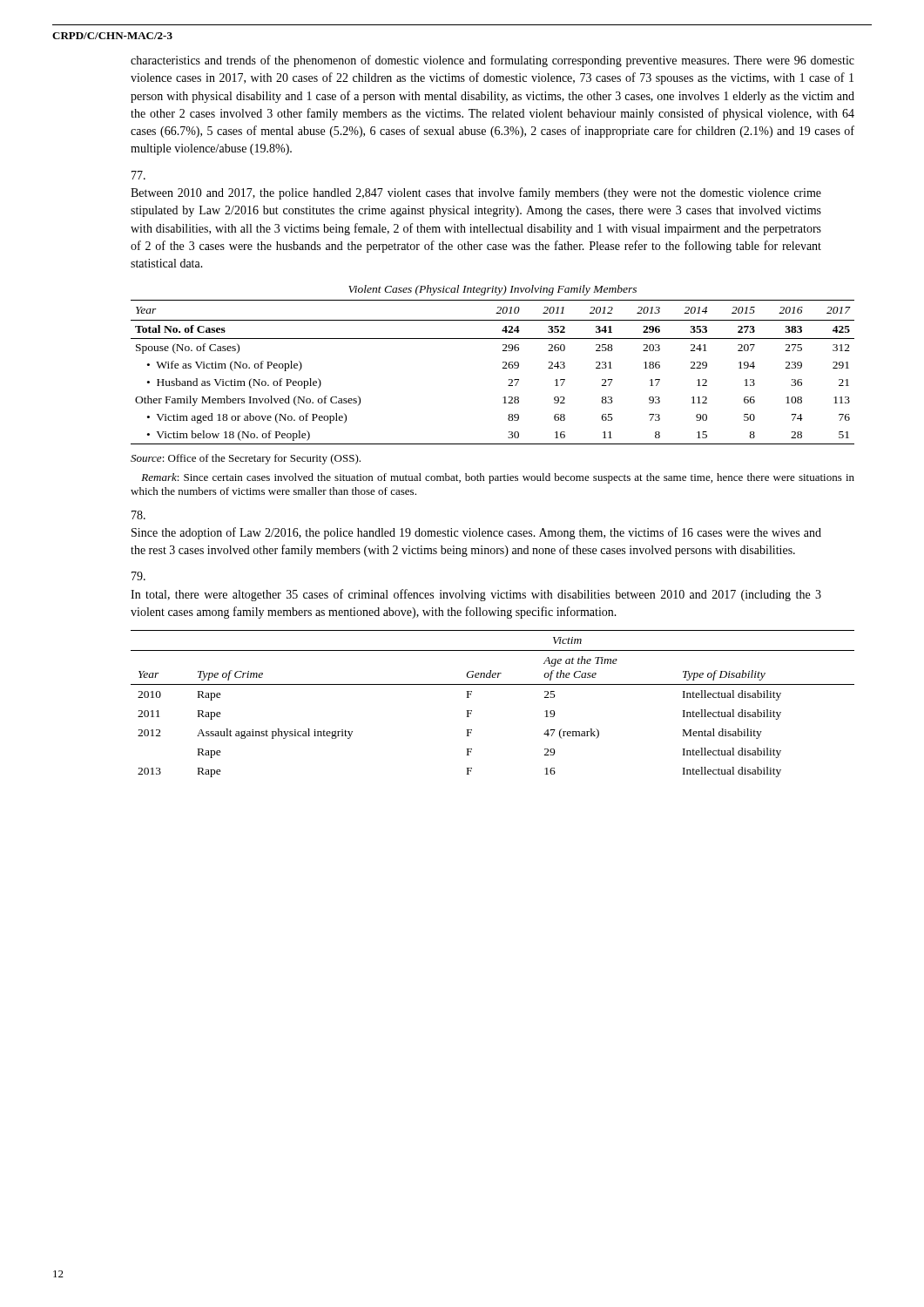Point to the text starting "Between 2010 and 2017,"

click(x=476, y=220)
